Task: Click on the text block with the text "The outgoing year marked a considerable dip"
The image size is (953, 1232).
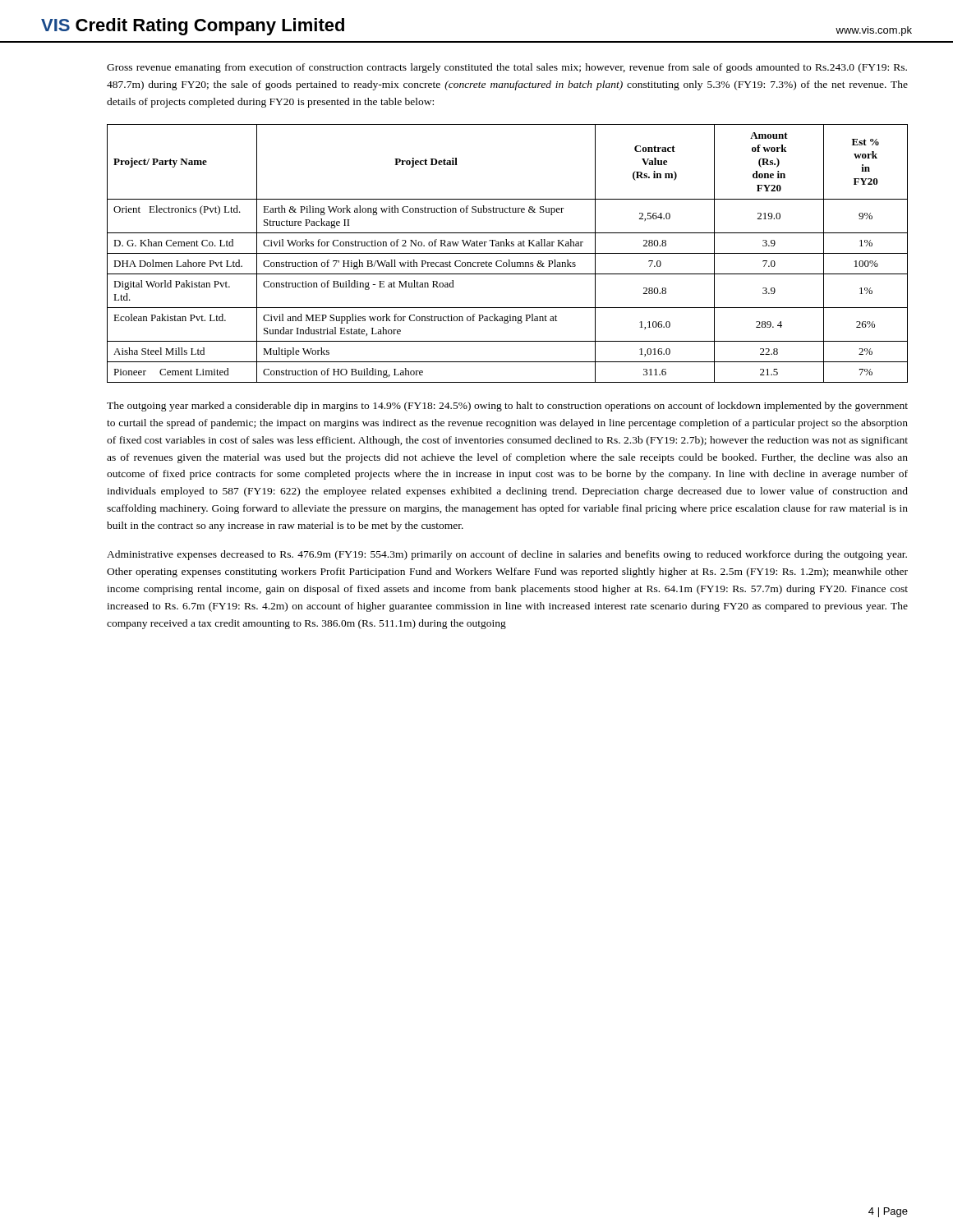Action: click(x=507, y=465)
